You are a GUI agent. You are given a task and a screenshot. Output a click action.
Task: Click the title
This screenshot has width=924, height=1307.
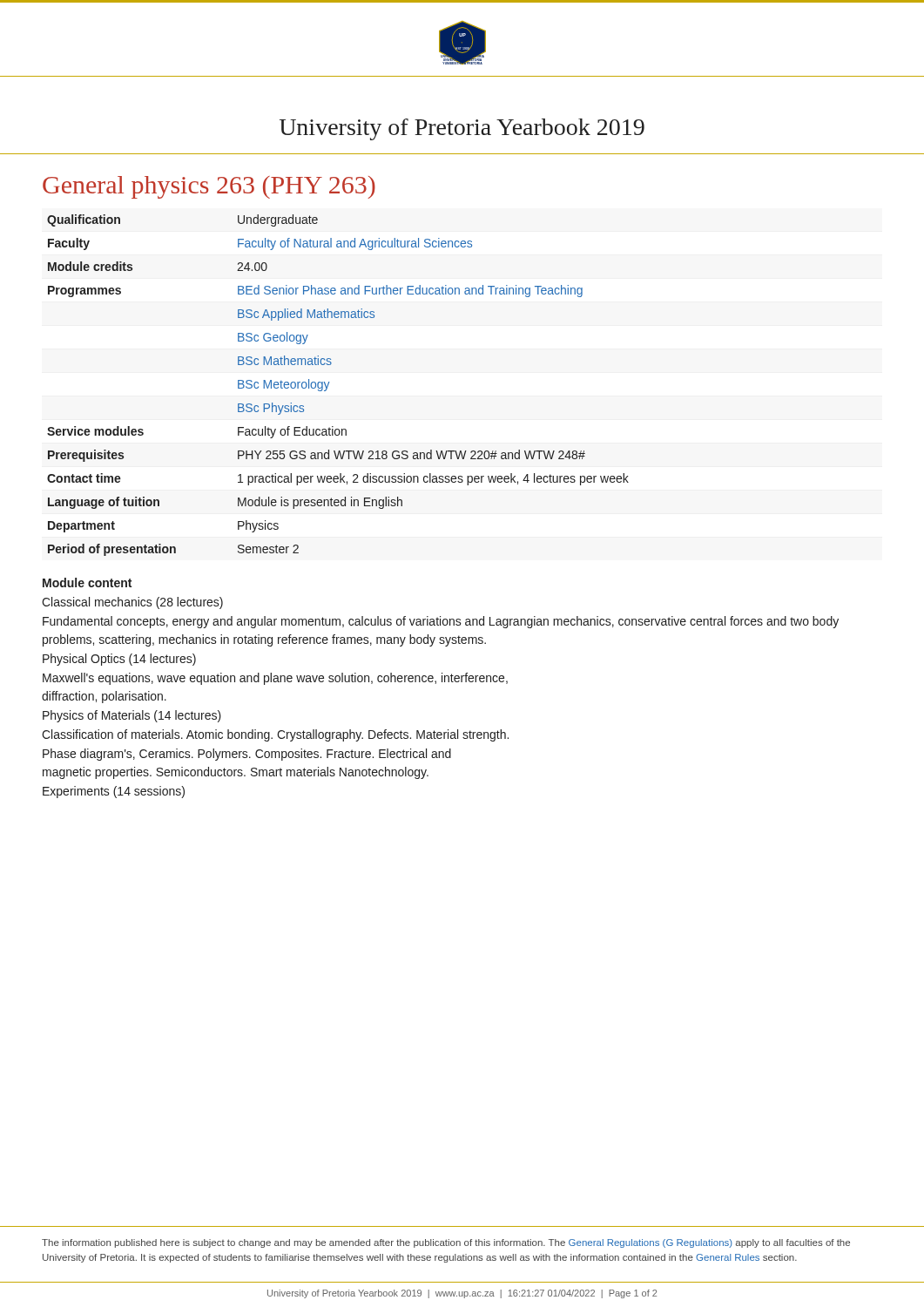pos(462,123)
